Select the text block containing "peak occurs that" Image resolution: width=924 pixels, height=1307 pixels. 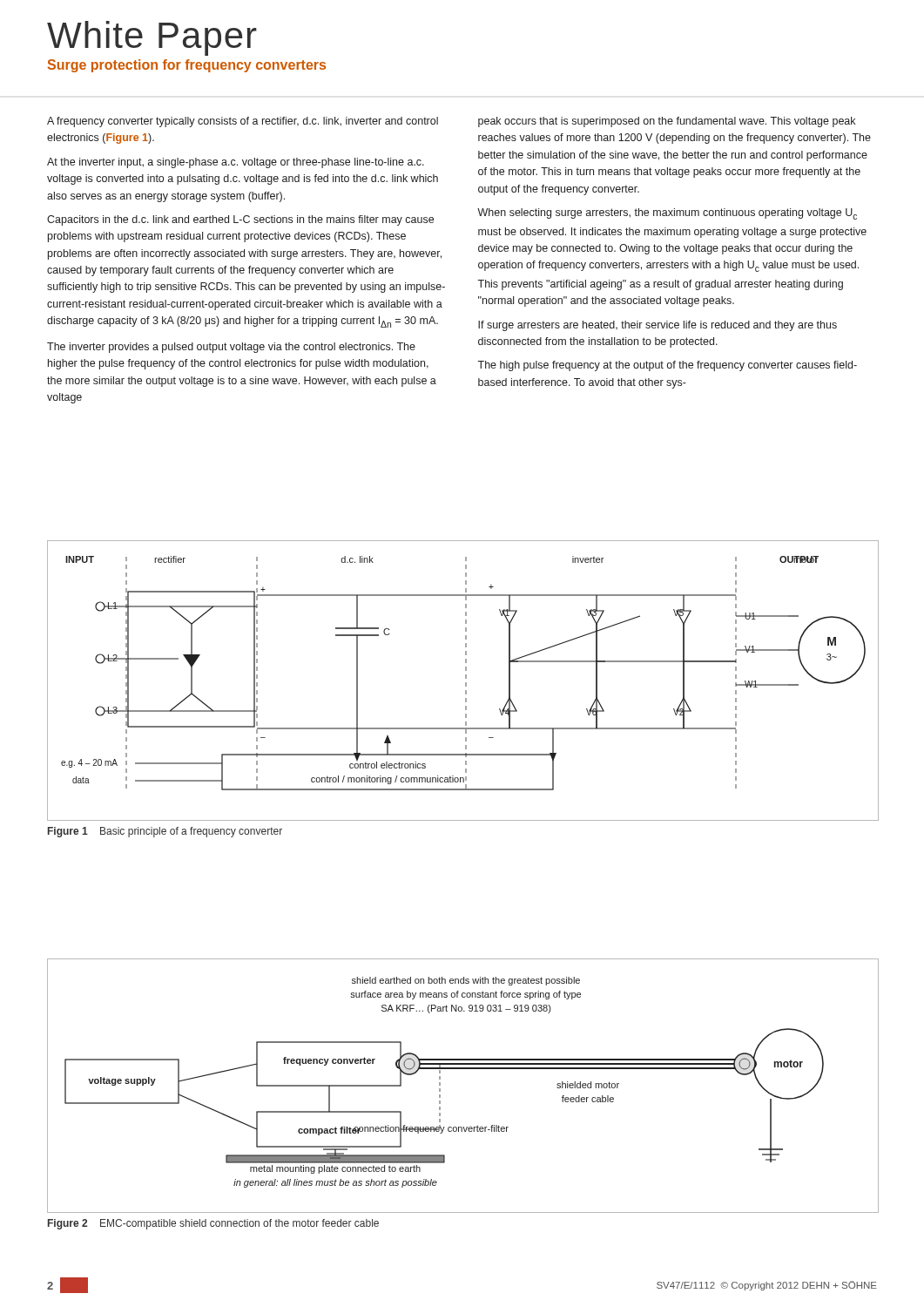coord(677,252)
